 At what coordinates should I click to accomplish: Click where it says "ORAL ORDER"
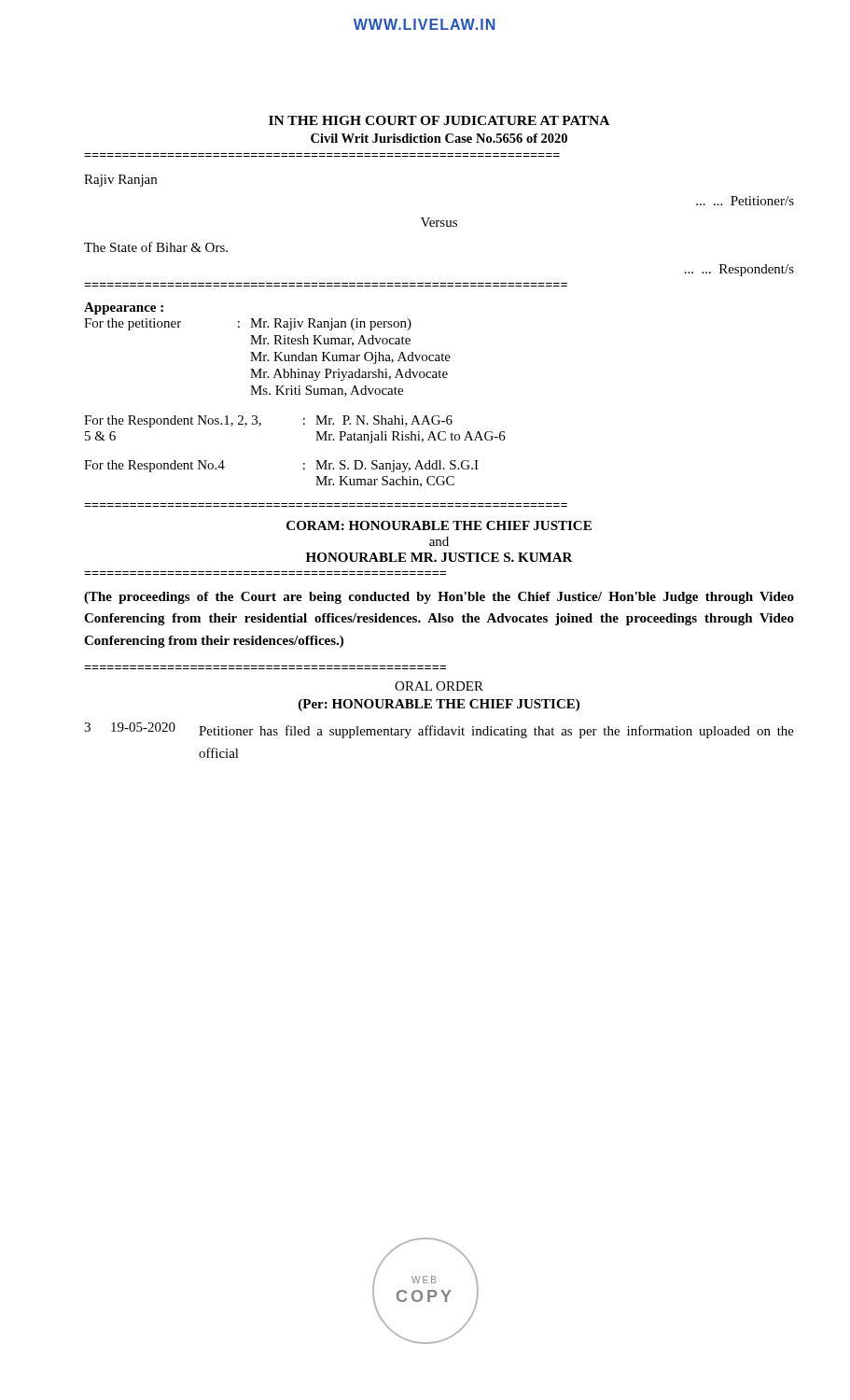coord(439,686)
